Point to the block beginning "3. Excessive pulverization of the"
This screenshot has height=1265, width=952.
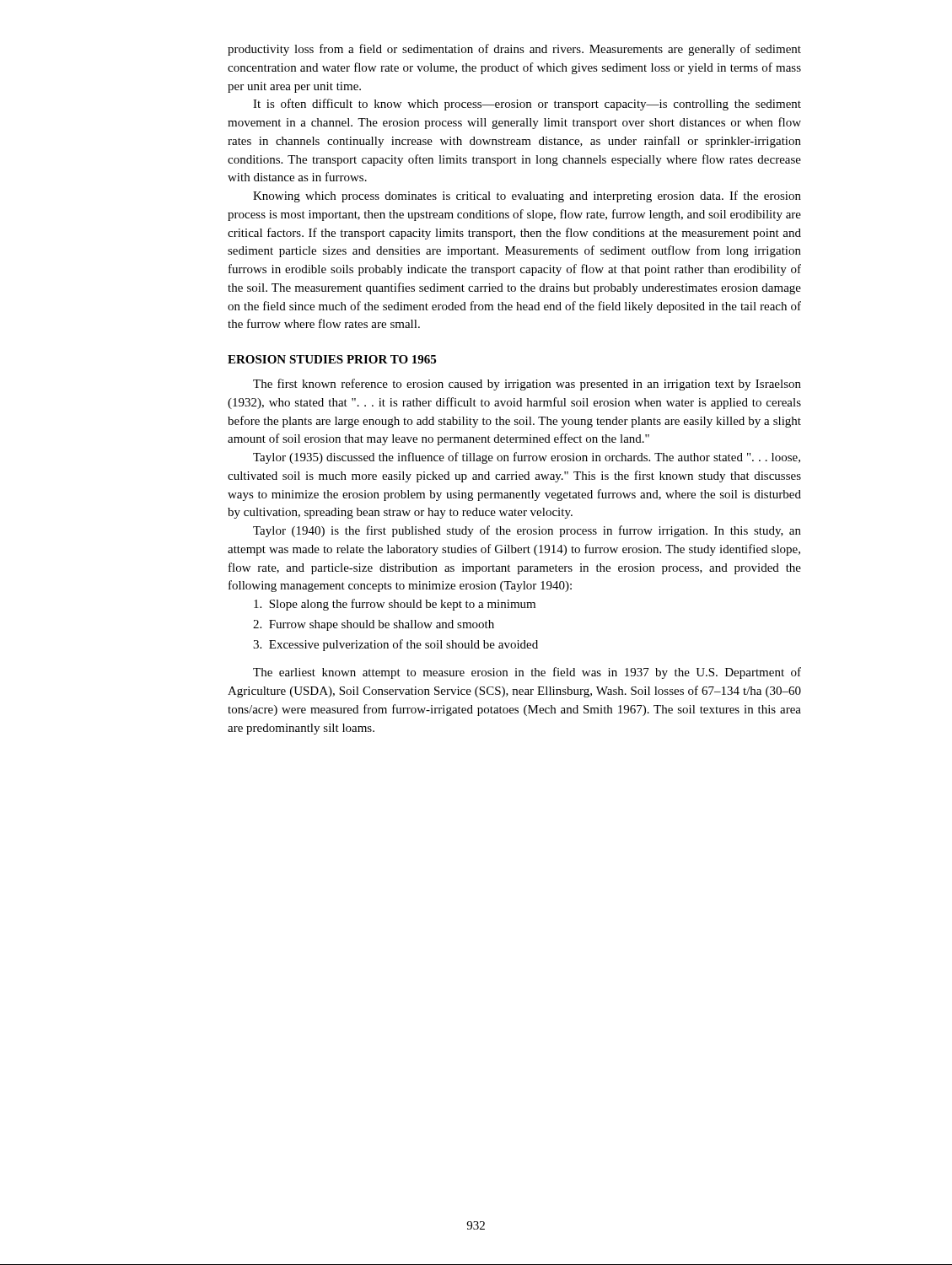tap(396, 644)
